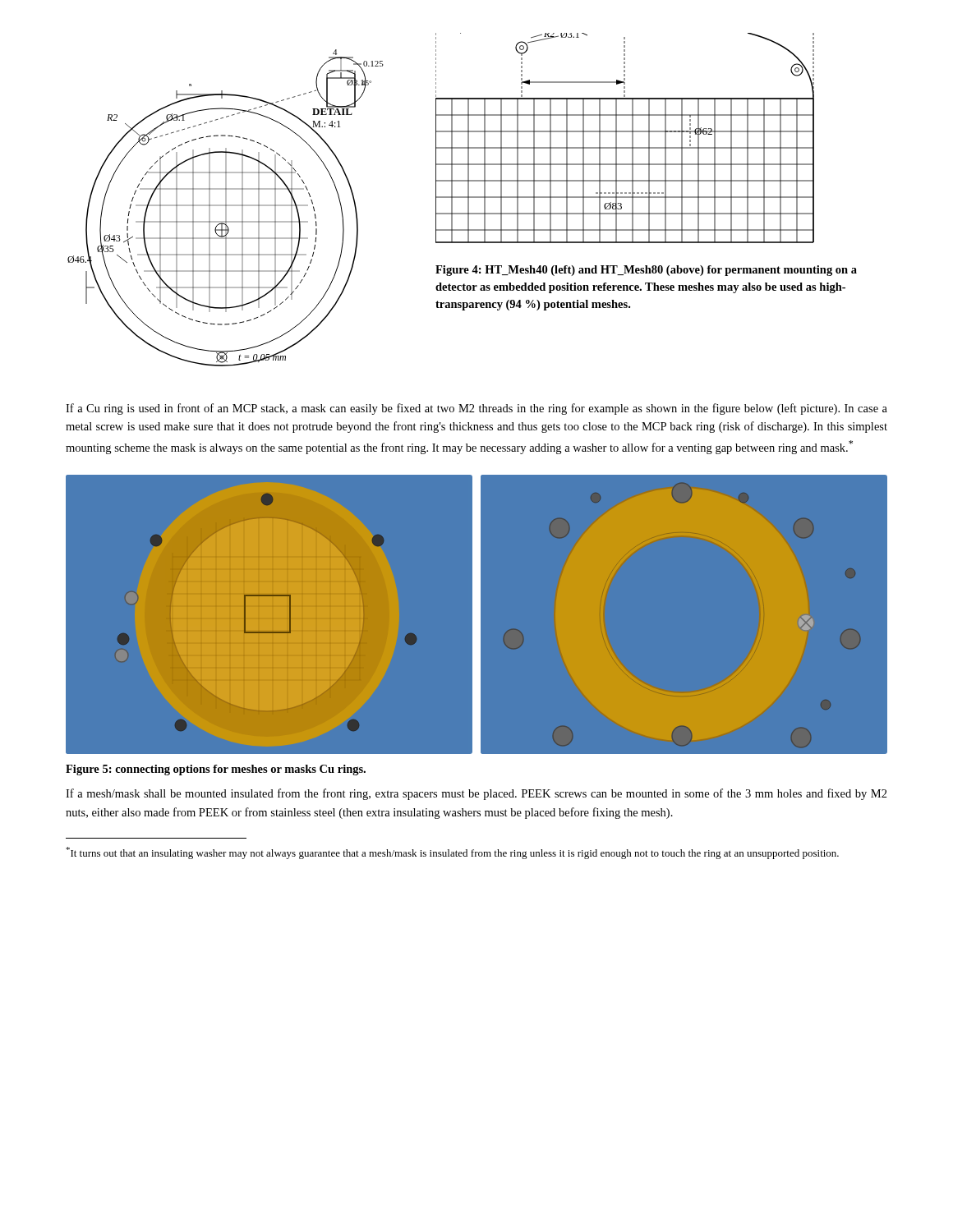Select the text block that reads "If a Cu ring is used in front"
This screenshot has width=953, height=1232.
tap(476, 428)
